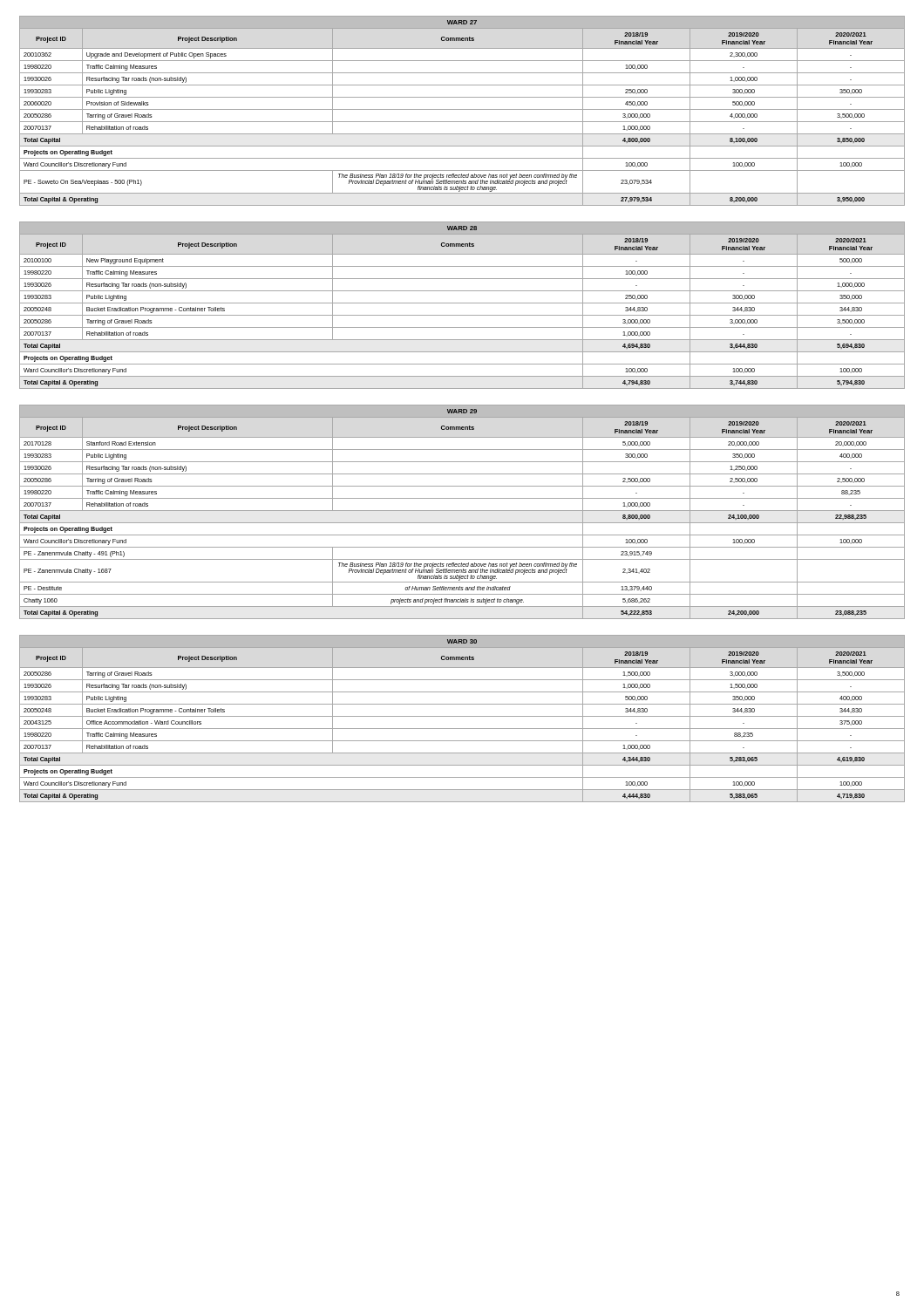The width and height of the screenshot is (924, 1308).
Task: Click on the table containing "Upgrade and Development"
Action: (462, 111)
